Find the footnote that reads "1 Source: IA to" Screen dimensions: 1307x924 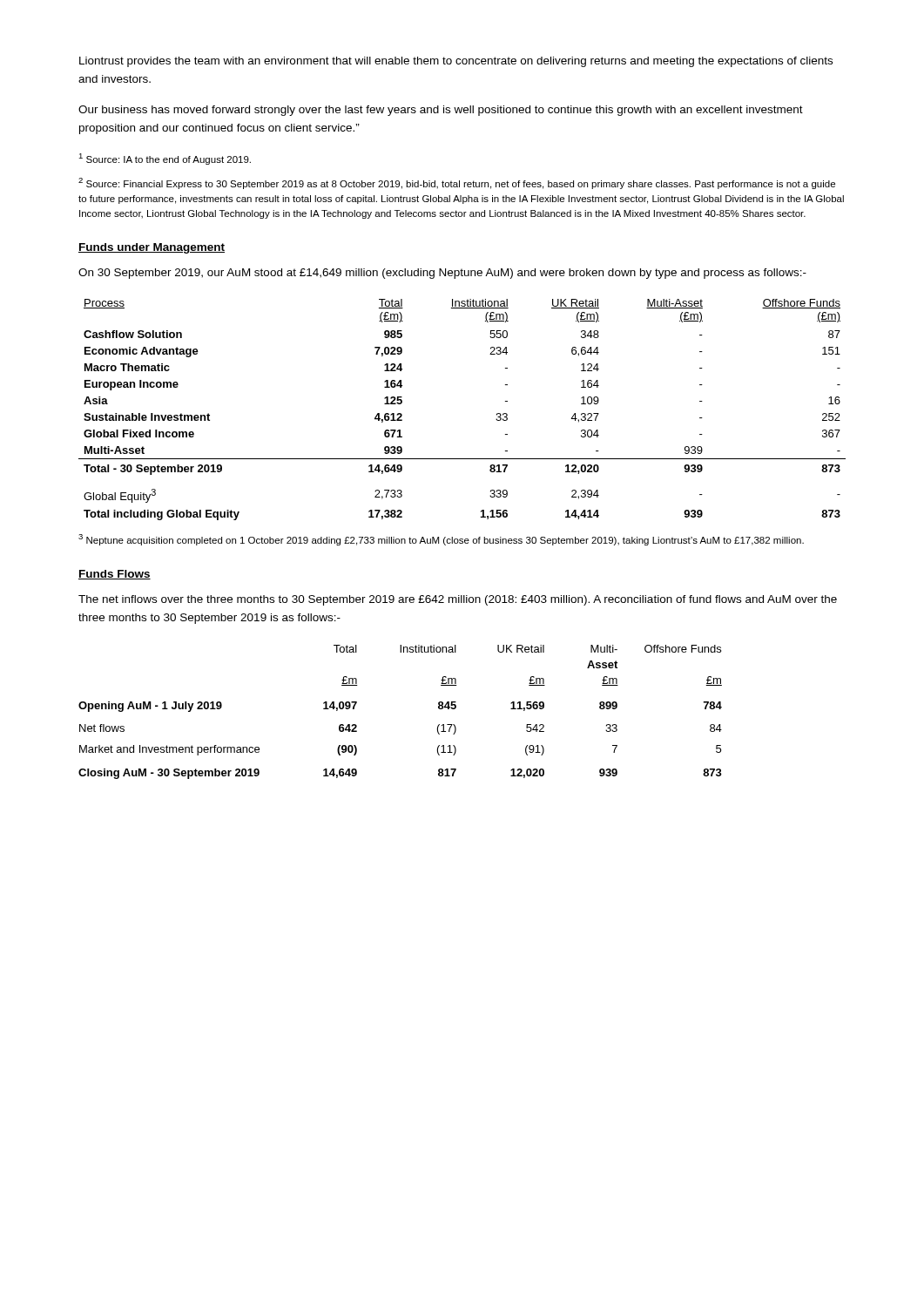pyautogui.click(x=165, y=157)
